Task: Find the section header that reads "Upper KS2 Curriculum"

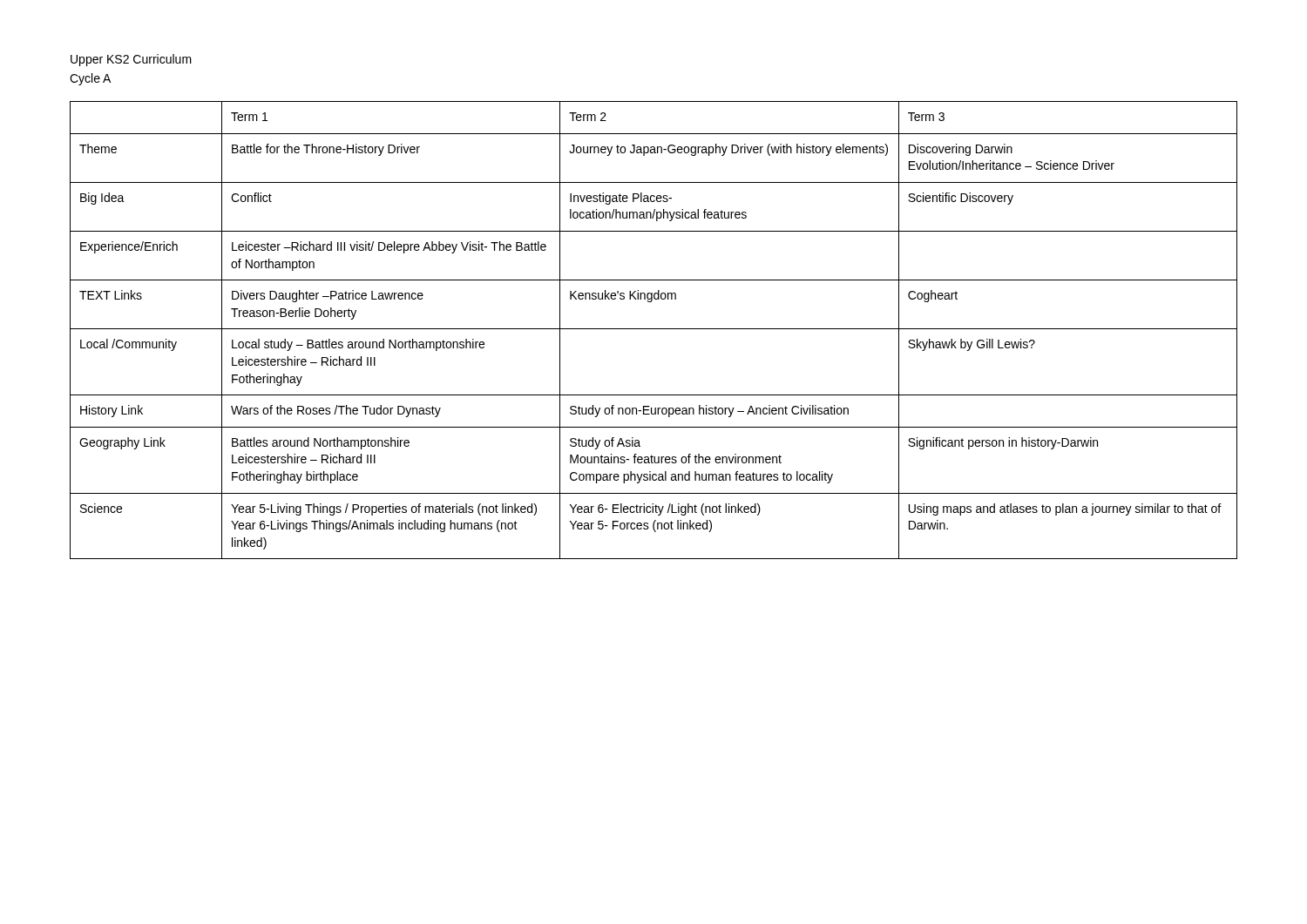Action: pyautogui.click(x=131, y=59)
